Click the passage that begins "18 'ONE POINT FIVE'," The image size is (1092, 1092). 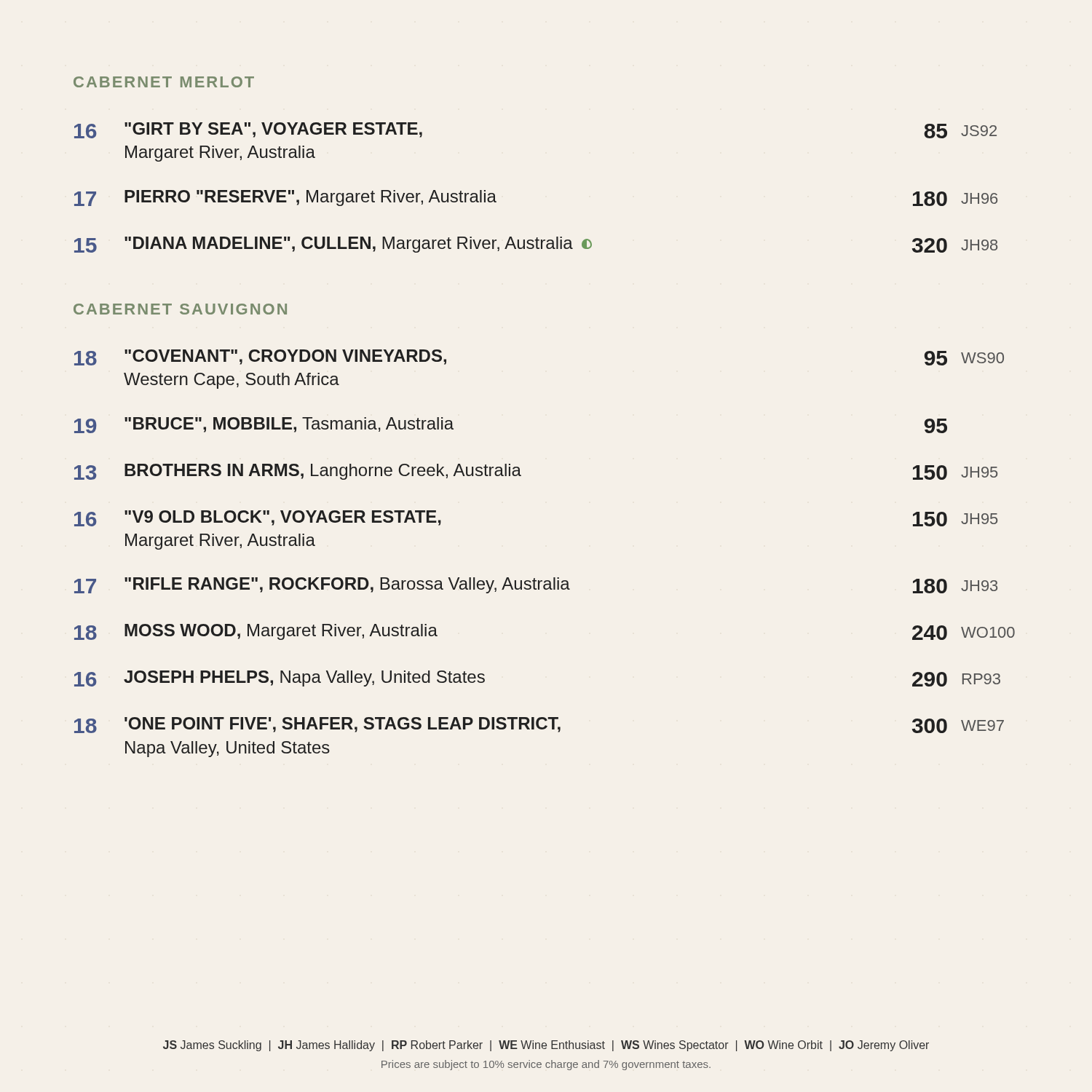click(546, 736)
